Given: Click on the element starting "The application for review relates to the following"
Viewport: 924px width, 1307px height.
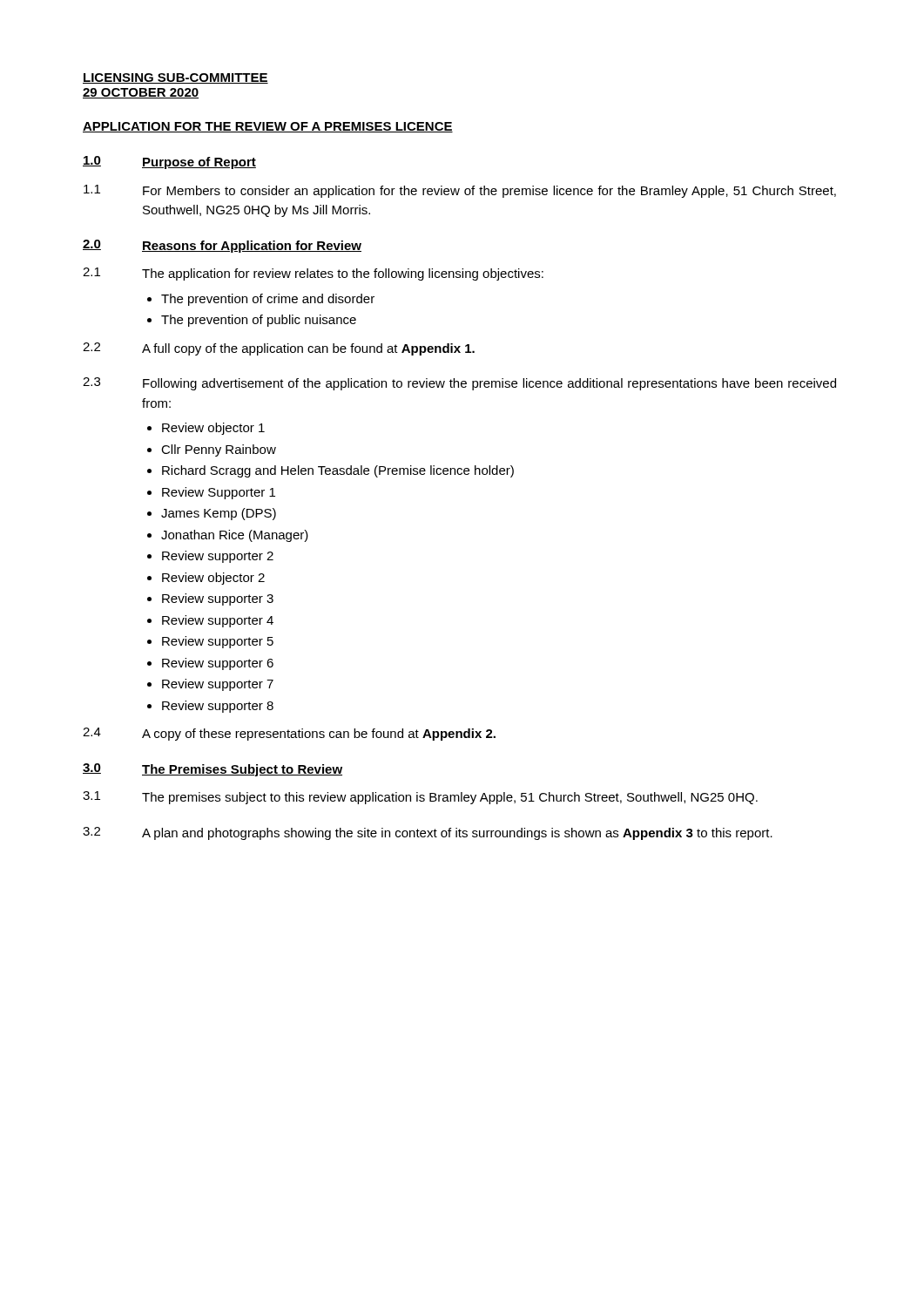Looking at the screenshot, I should coord(343,274).
